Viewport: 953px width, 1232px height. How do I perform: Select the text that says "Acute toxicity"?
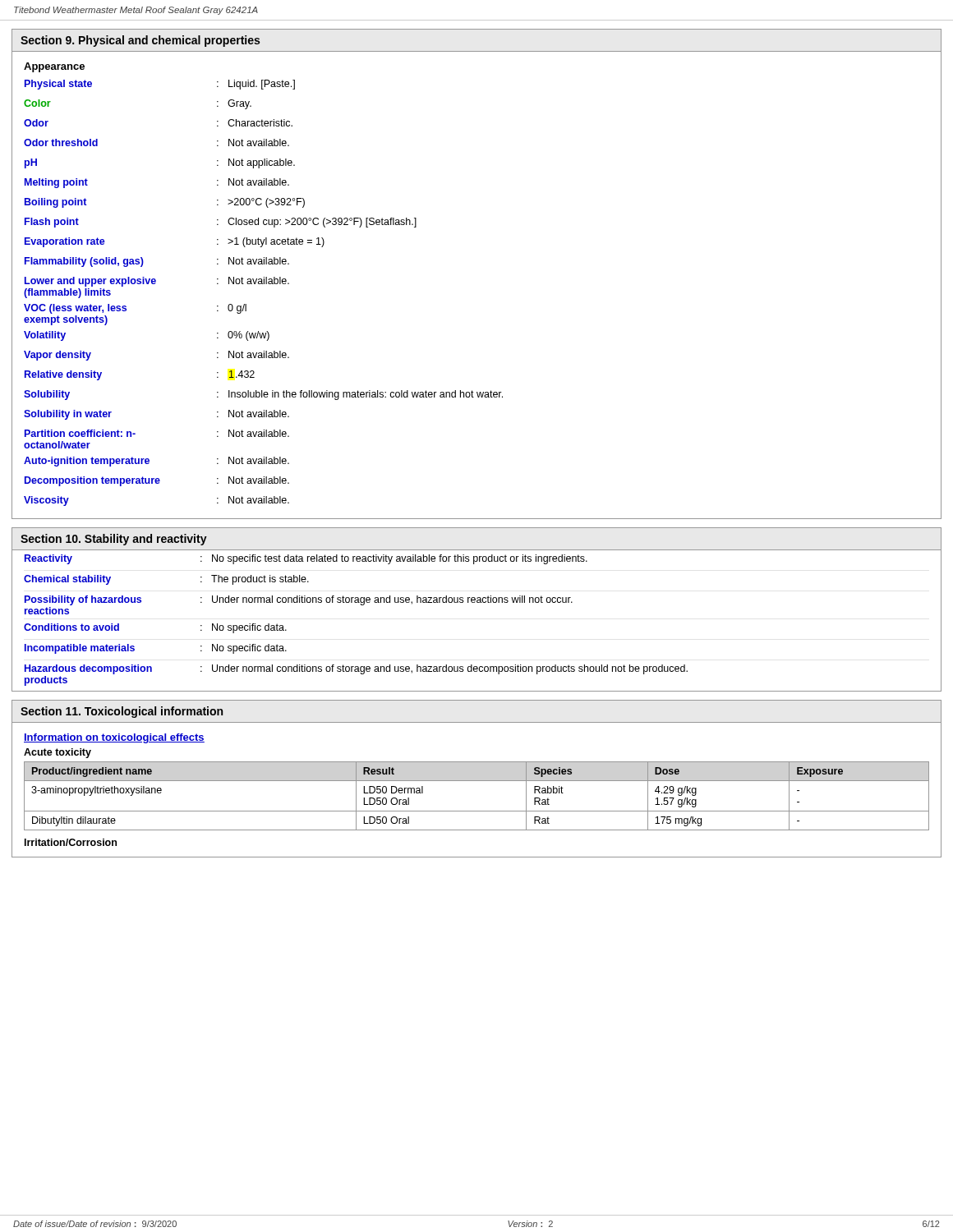58,752
